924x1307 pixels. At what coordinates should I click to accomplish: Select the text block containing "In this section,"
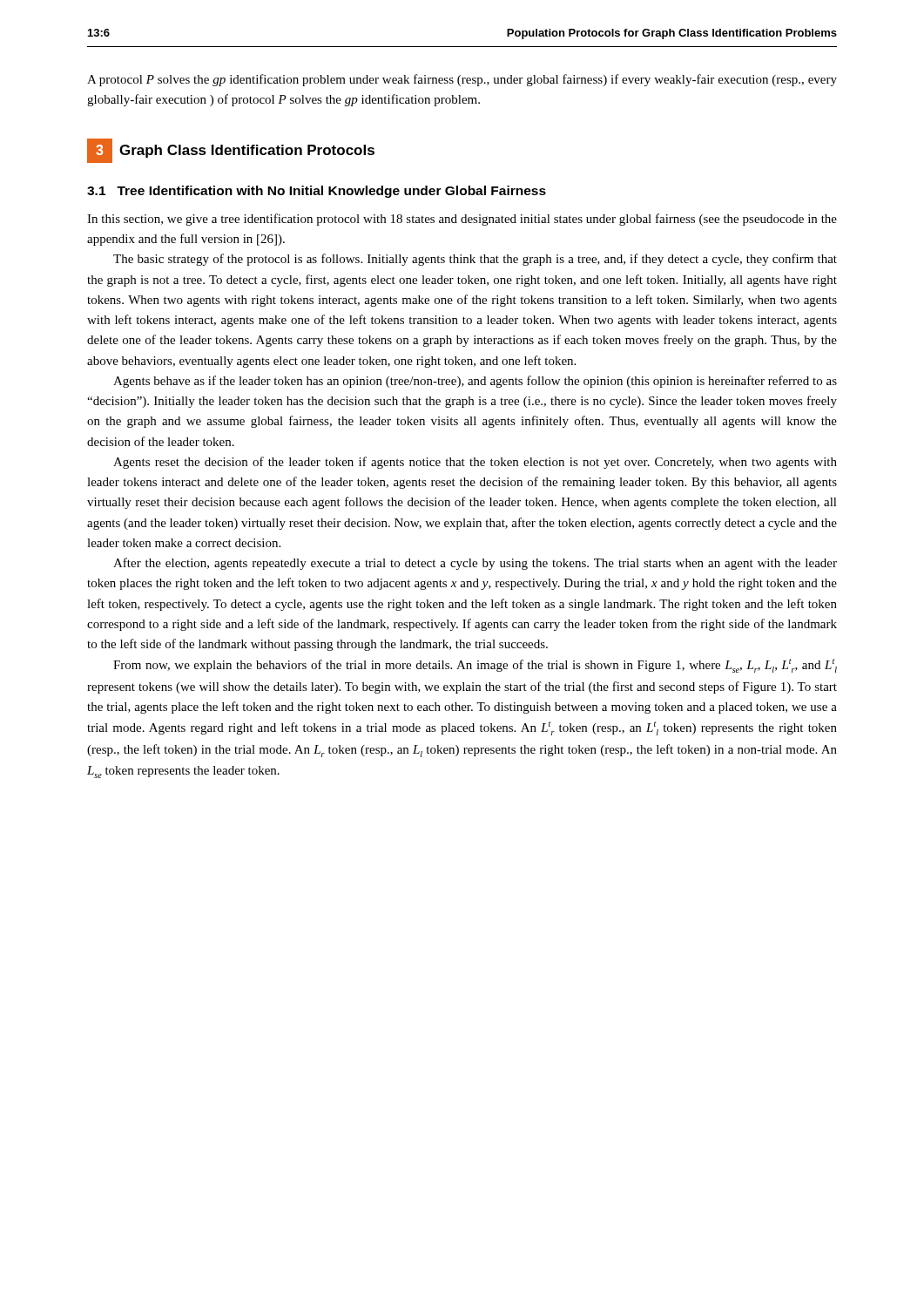(462, 229)
